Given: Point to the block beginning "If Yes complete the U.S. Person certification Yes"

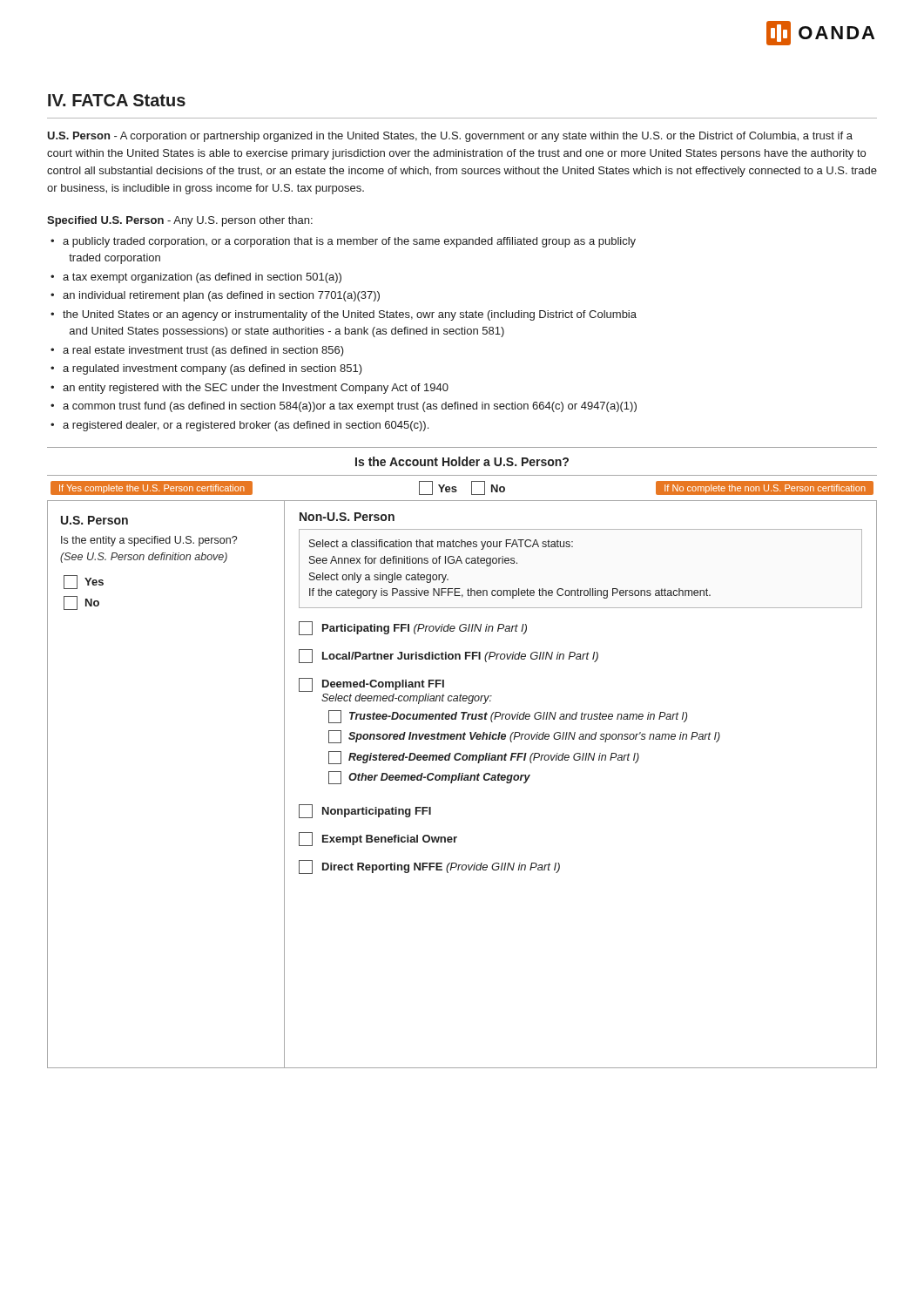Looking at the screenshot, I should click(x=462, y=488).
